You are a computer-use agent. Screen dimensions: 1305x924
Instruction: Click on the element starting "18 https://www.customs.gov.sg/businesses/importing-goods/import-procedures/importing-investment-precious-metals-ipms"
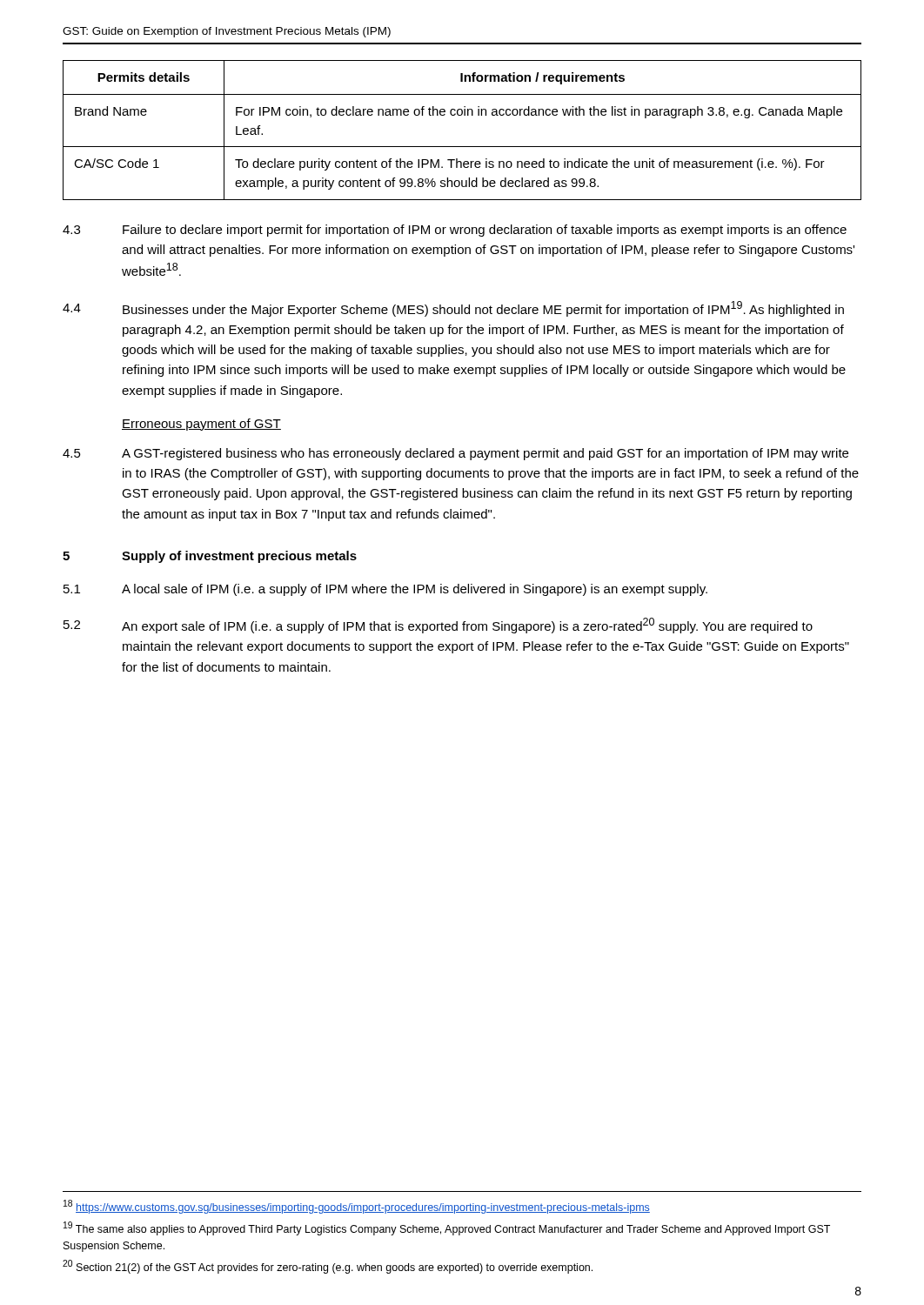point(356,1206)
